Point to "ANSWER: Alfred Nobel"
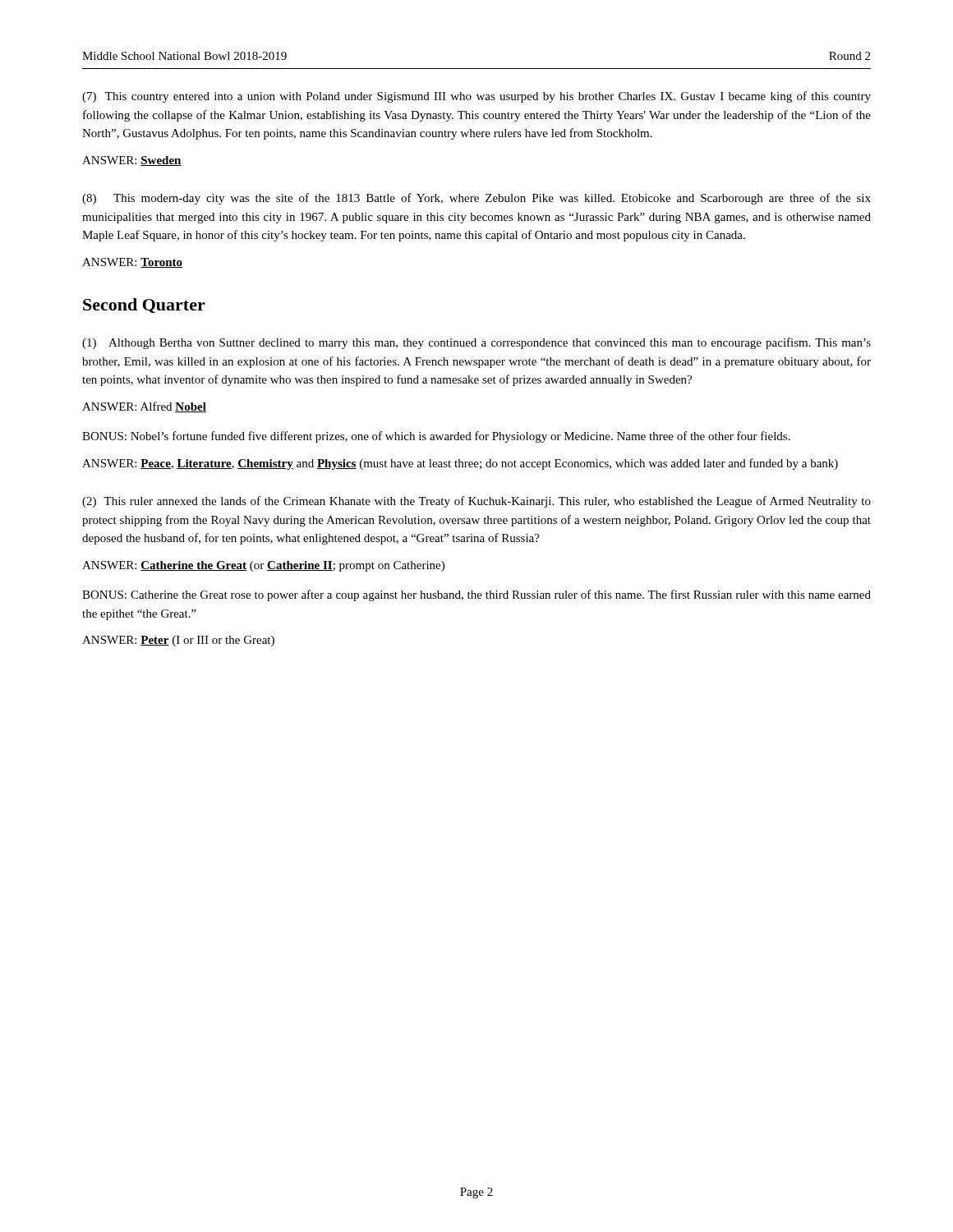Screen dimensions: 1232x953 (x=144, y=406)
